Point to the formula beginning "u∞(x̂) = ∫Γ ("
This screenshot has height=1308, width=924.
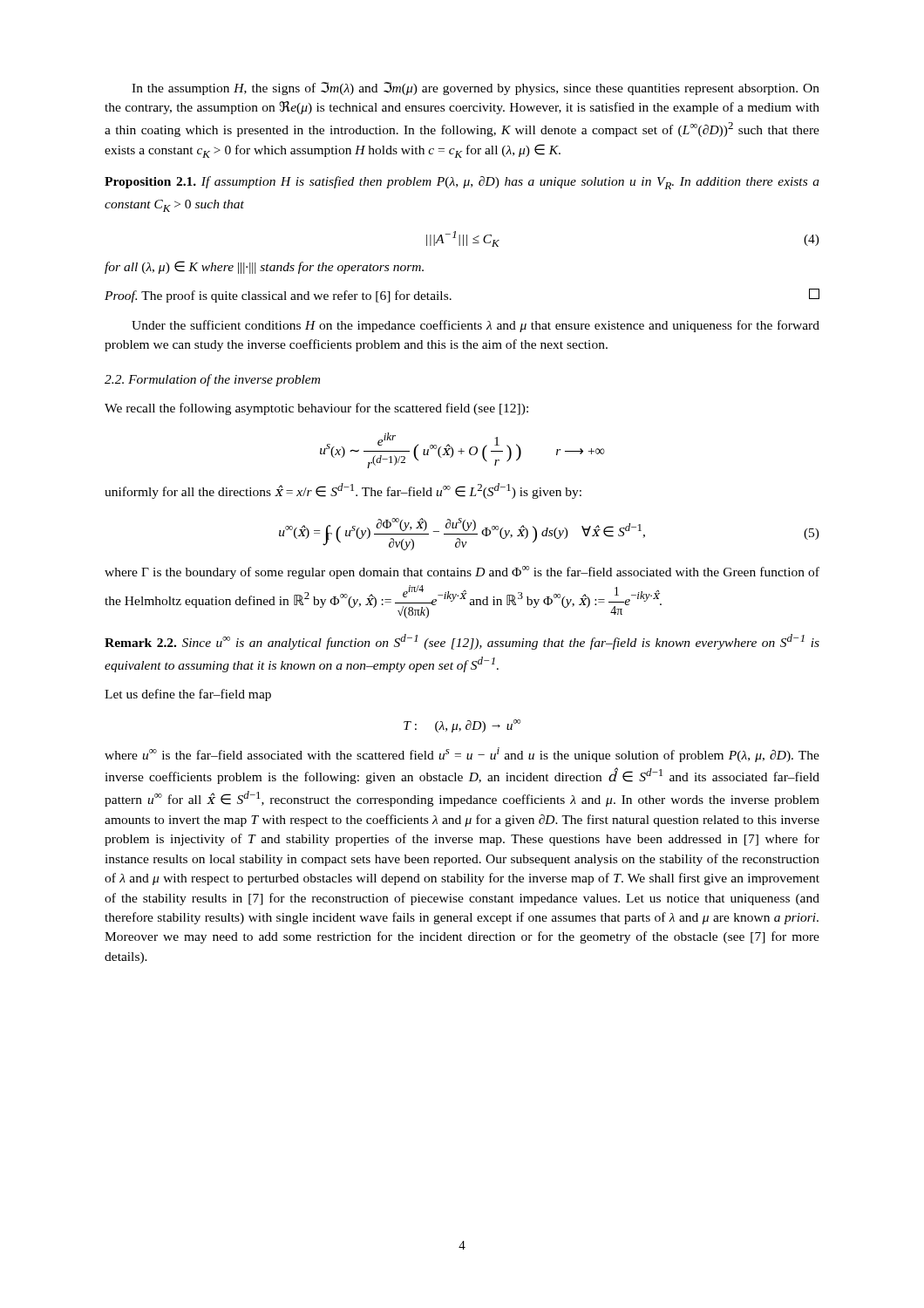tap(549, 533)
